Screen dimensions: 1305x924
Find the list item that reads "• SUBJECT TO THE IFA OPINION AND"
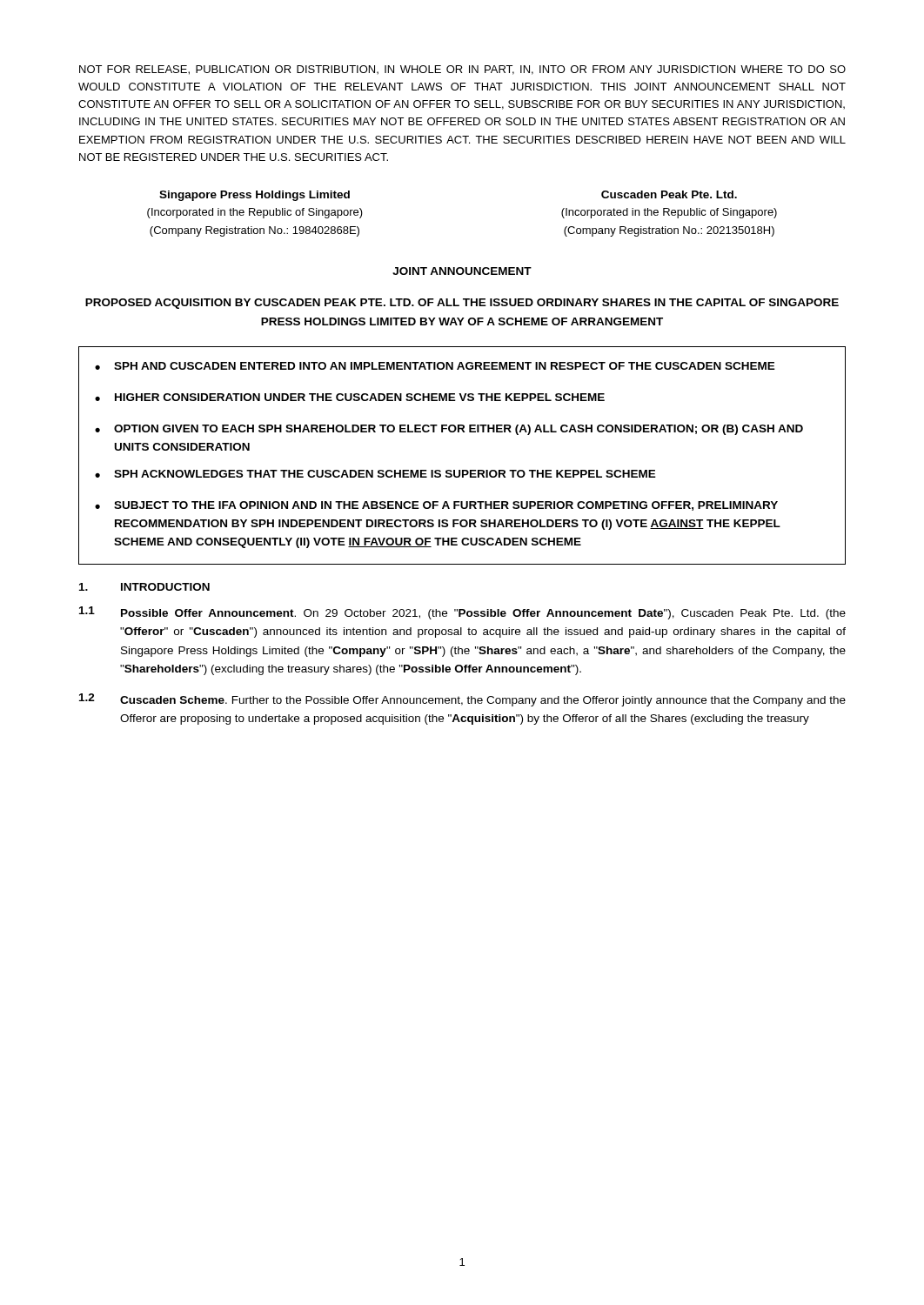pyautogui.click(x=462, y=524)
